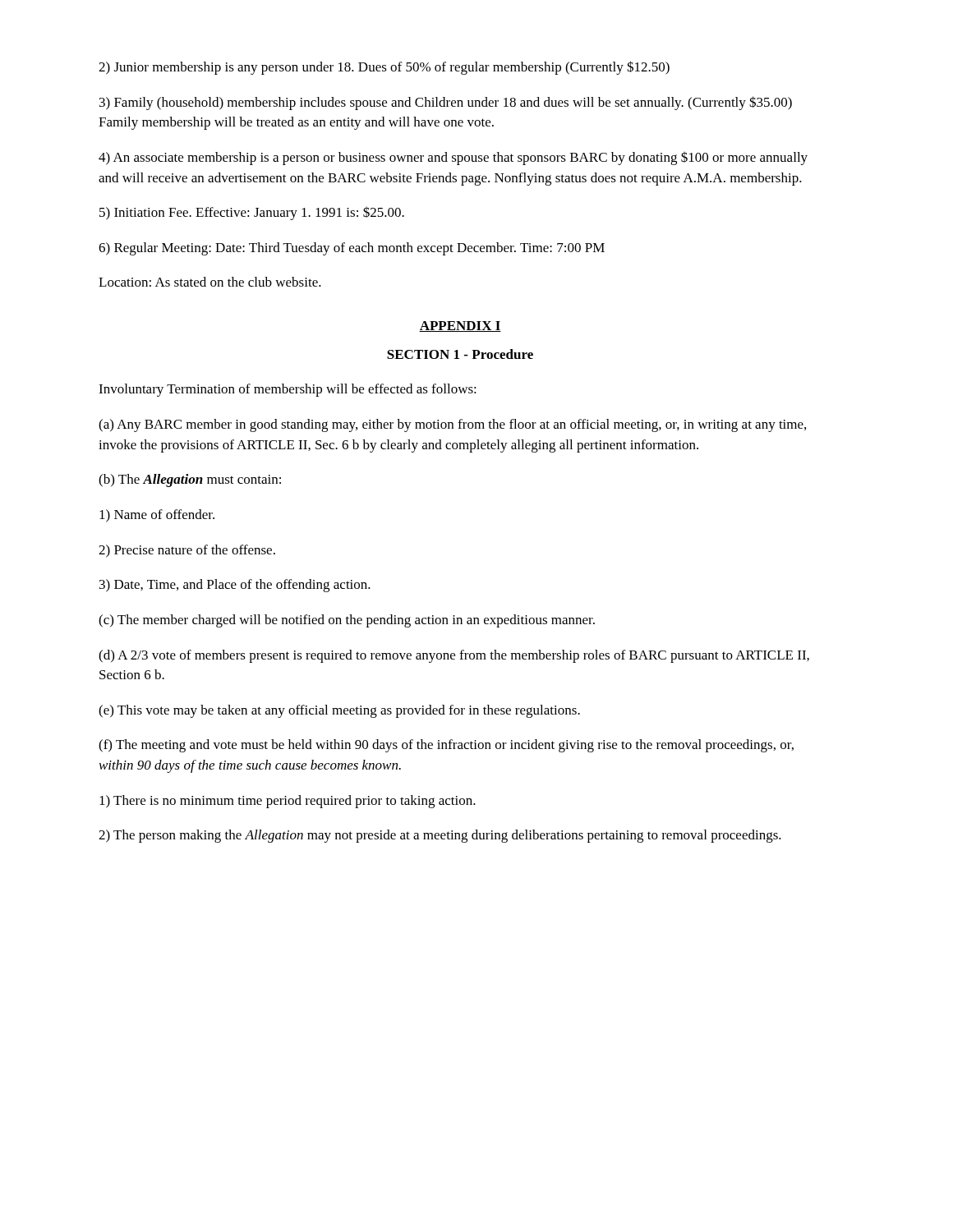Select the element starting "(f) The meeting and vote must be"
The width and height of the screenshot is (953, 1232).
point(446,755)
